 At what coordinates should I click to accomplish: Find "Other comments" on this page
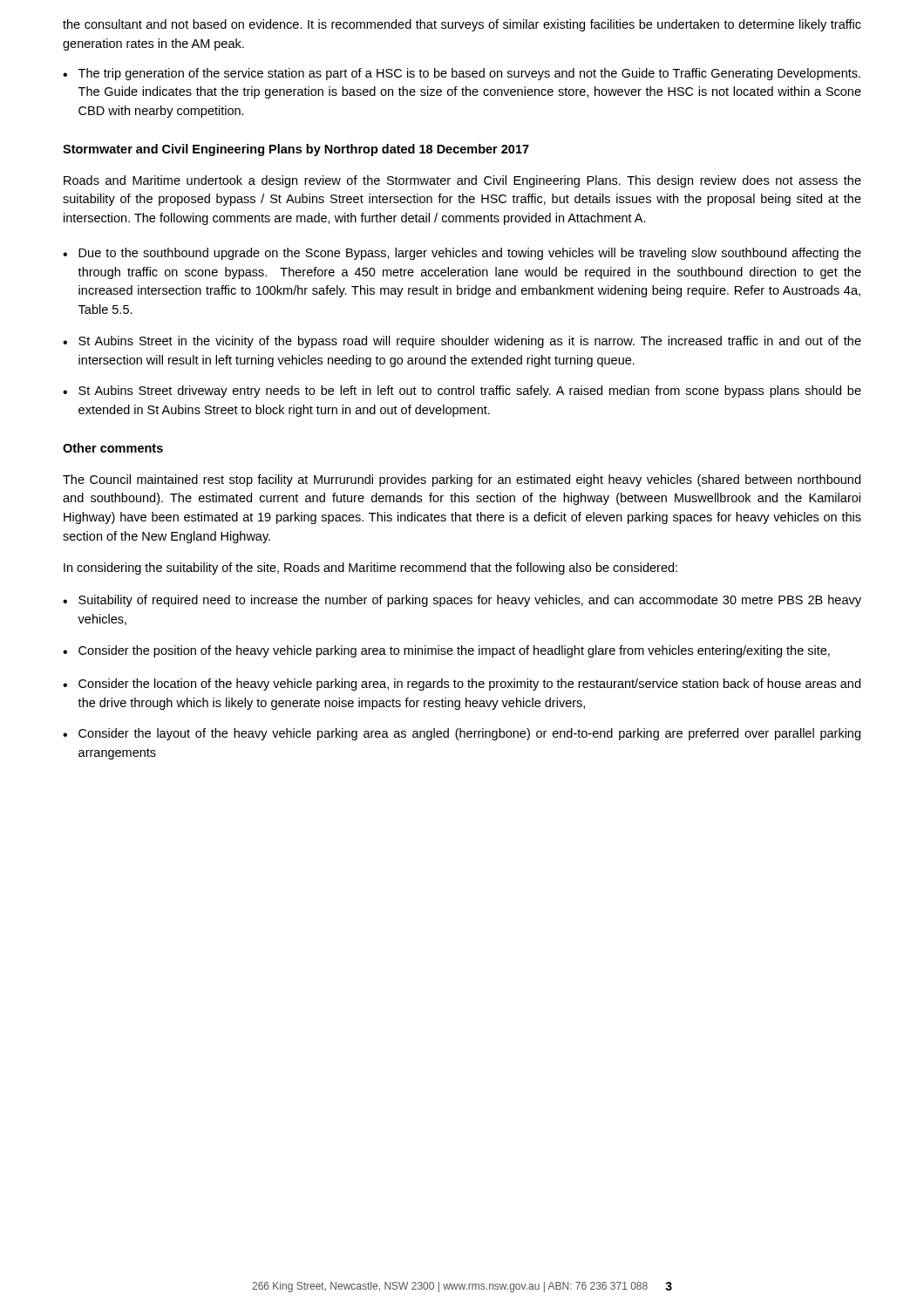113,448
